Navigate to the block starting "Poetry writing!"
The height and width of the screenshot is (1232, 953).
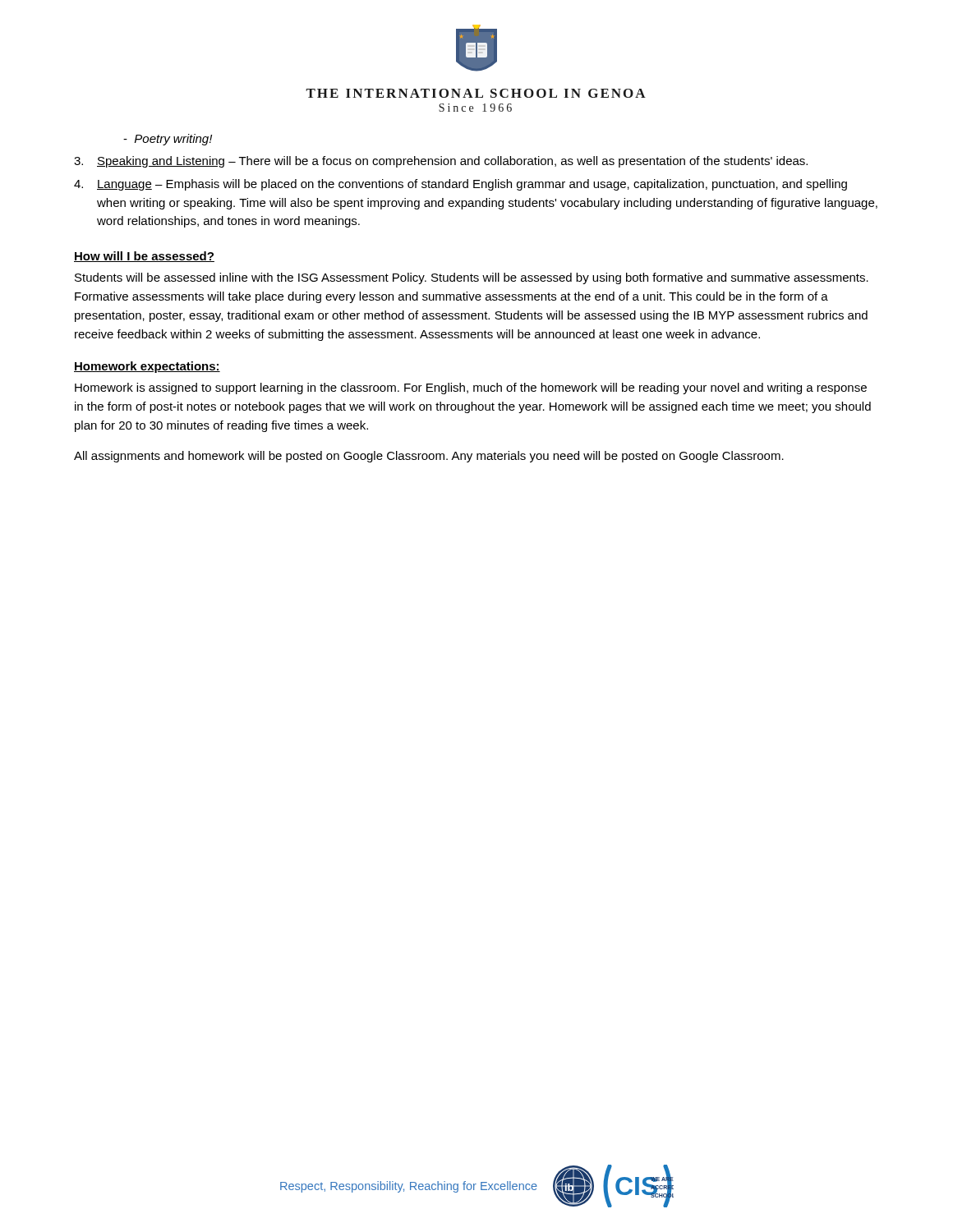pyautogui.click(x=168, y=138)
